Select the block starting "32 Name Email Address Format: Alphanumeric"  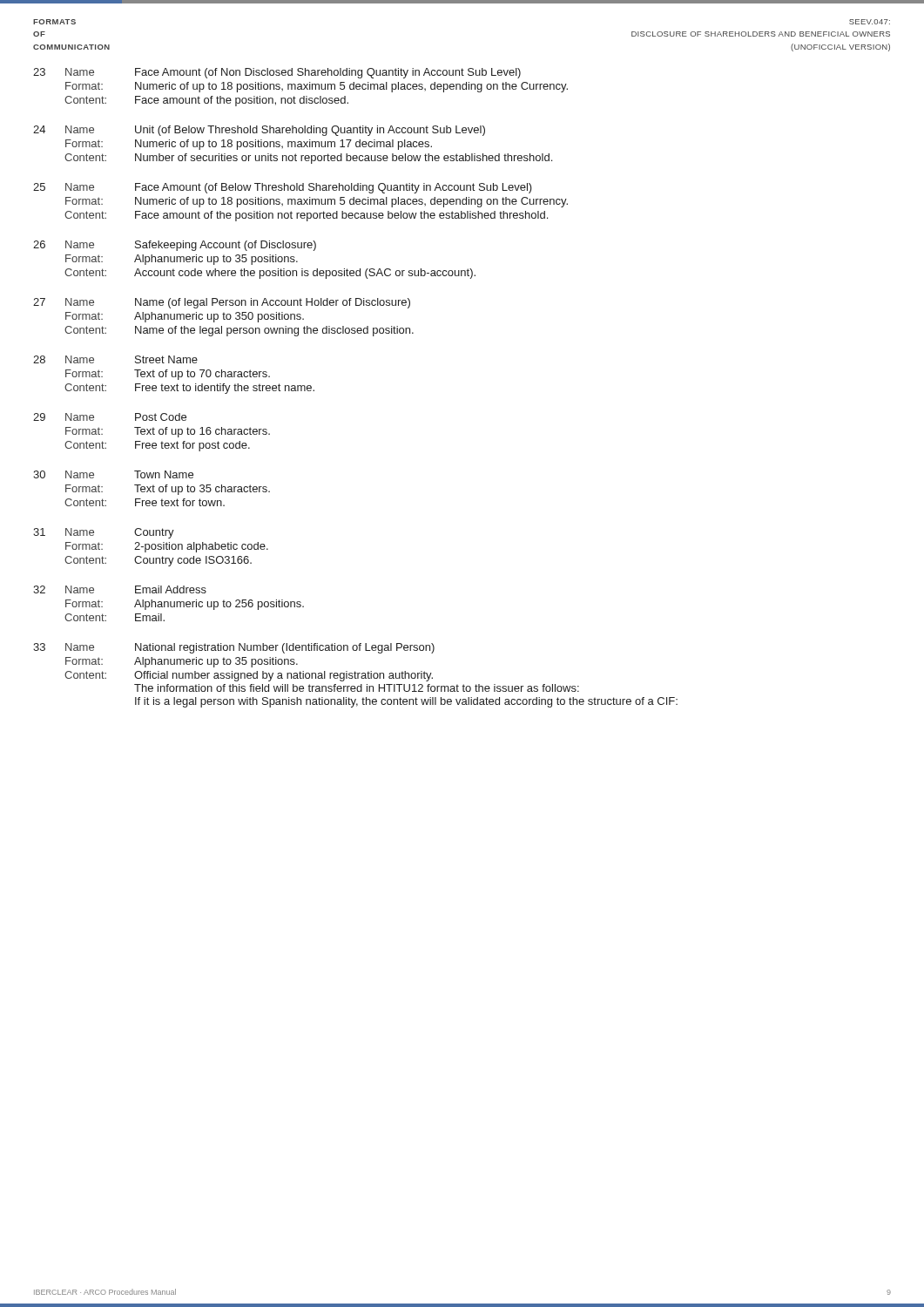pos(169,603)
